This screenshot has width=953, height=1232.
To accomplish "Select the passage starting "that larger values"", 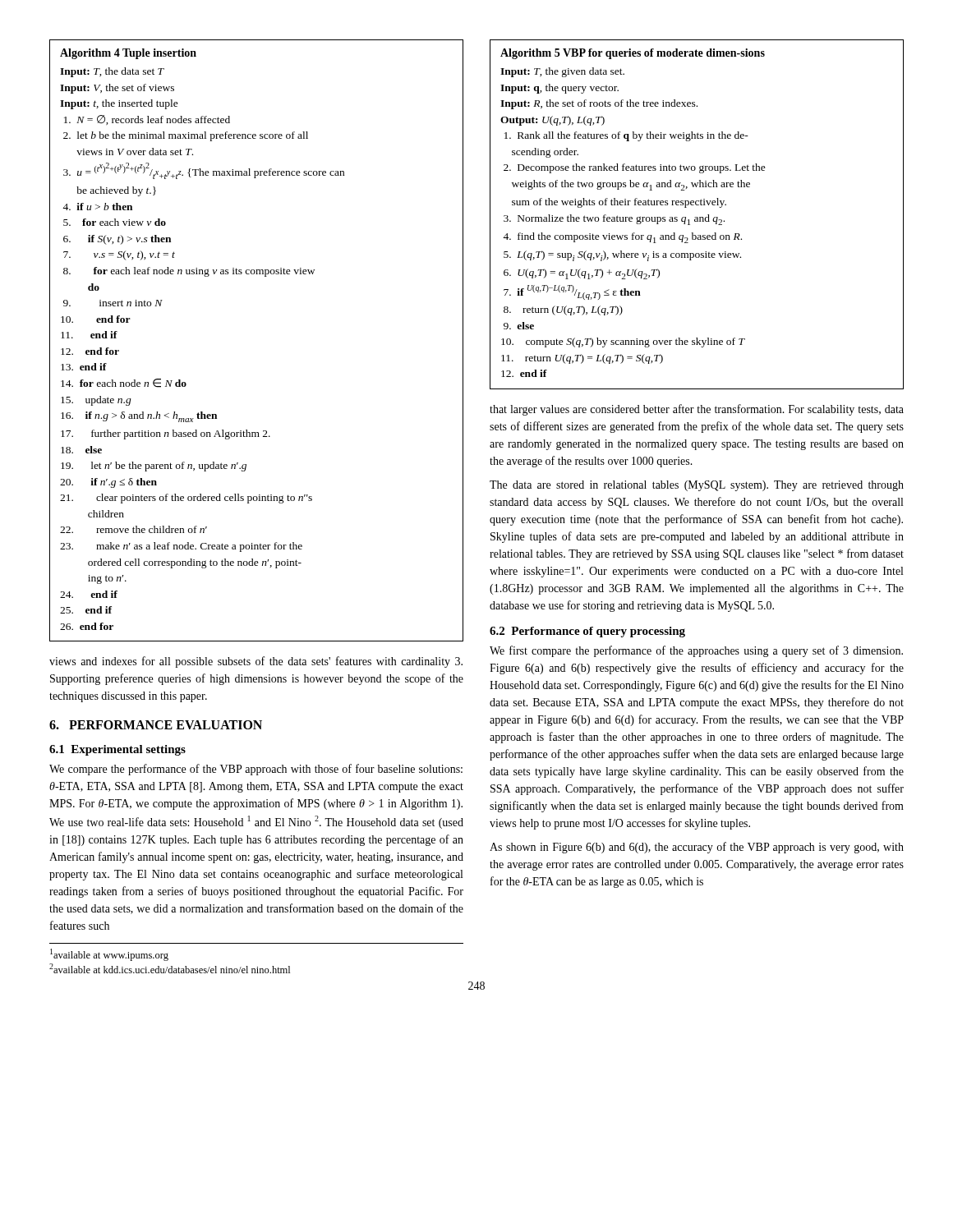I will pyautogui.click(x=697, y=507).
